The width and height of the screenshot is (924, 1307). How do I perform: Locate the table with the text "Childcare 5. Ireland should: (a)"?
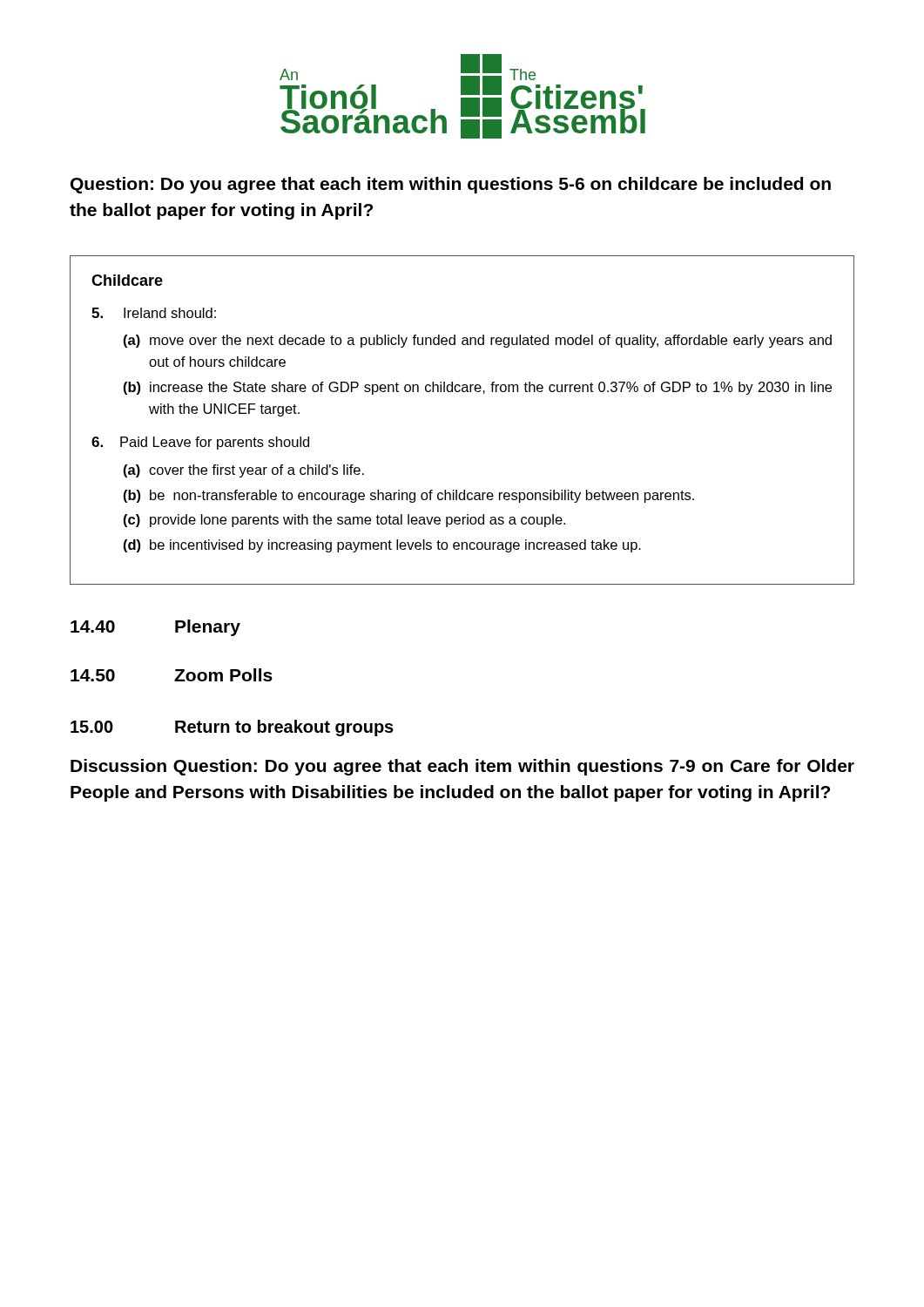click(x=462, y=420)
